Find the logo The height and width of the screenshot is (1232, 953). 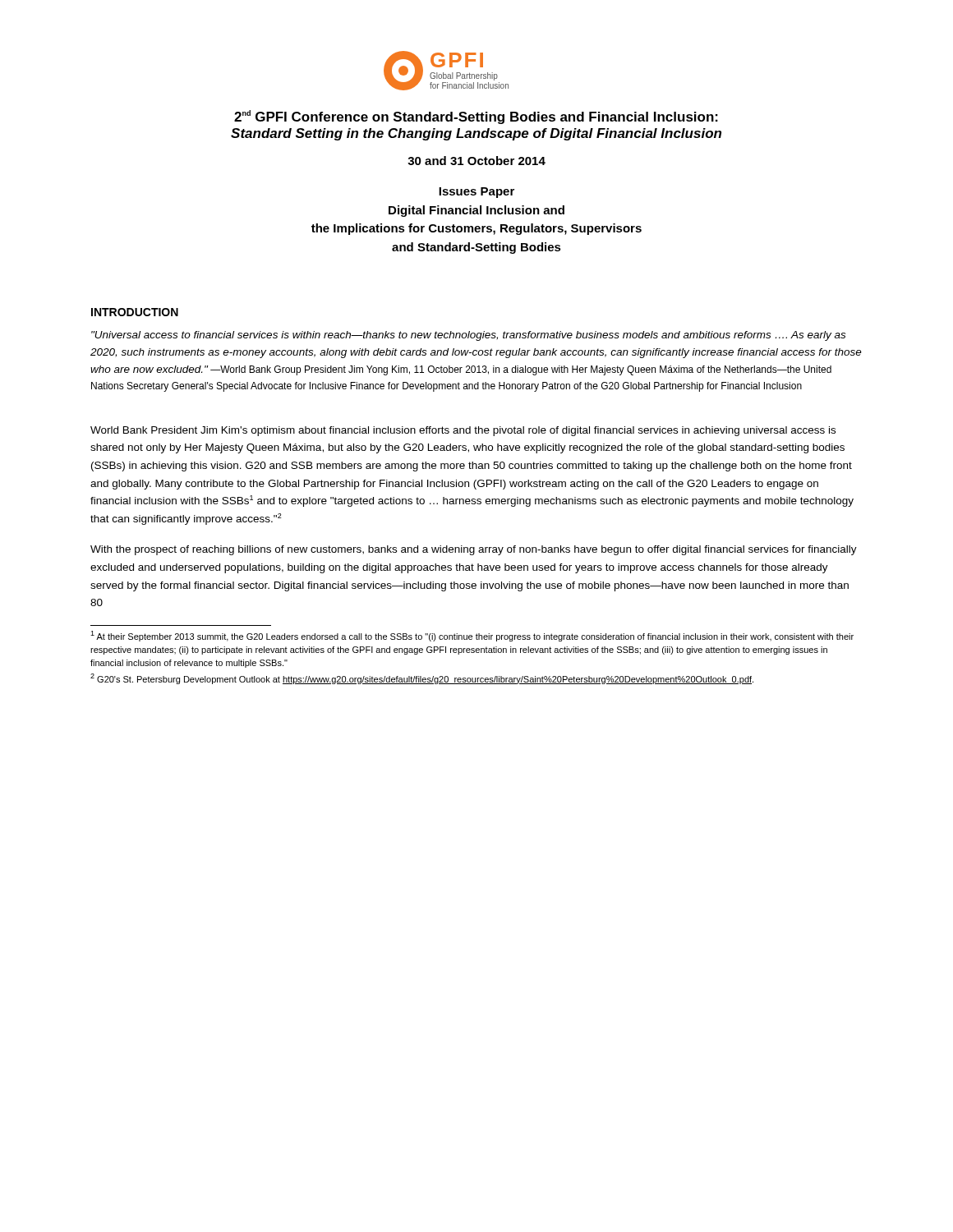click(476, 72)
